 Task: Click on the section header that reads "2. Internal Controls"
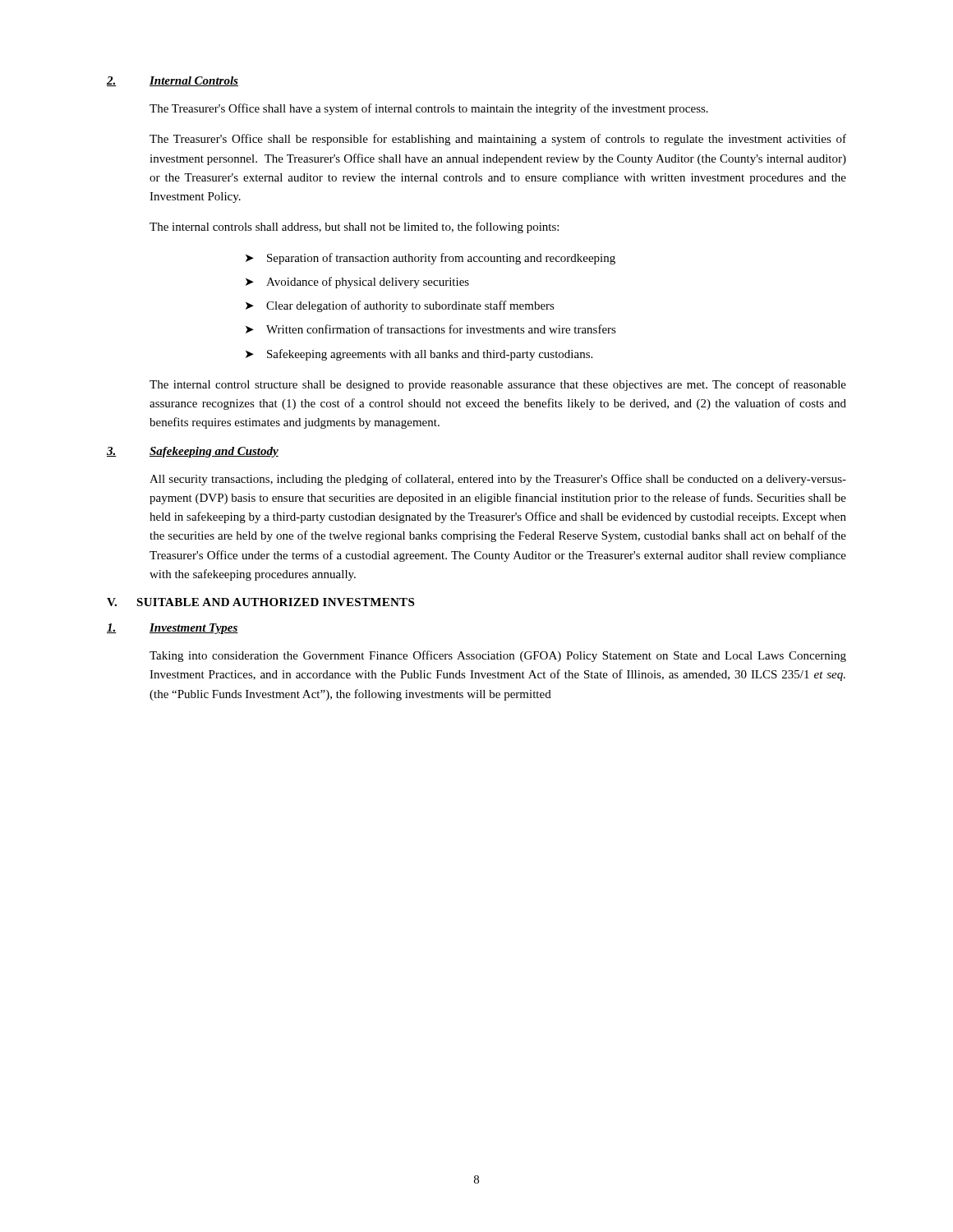pos(173,81)
